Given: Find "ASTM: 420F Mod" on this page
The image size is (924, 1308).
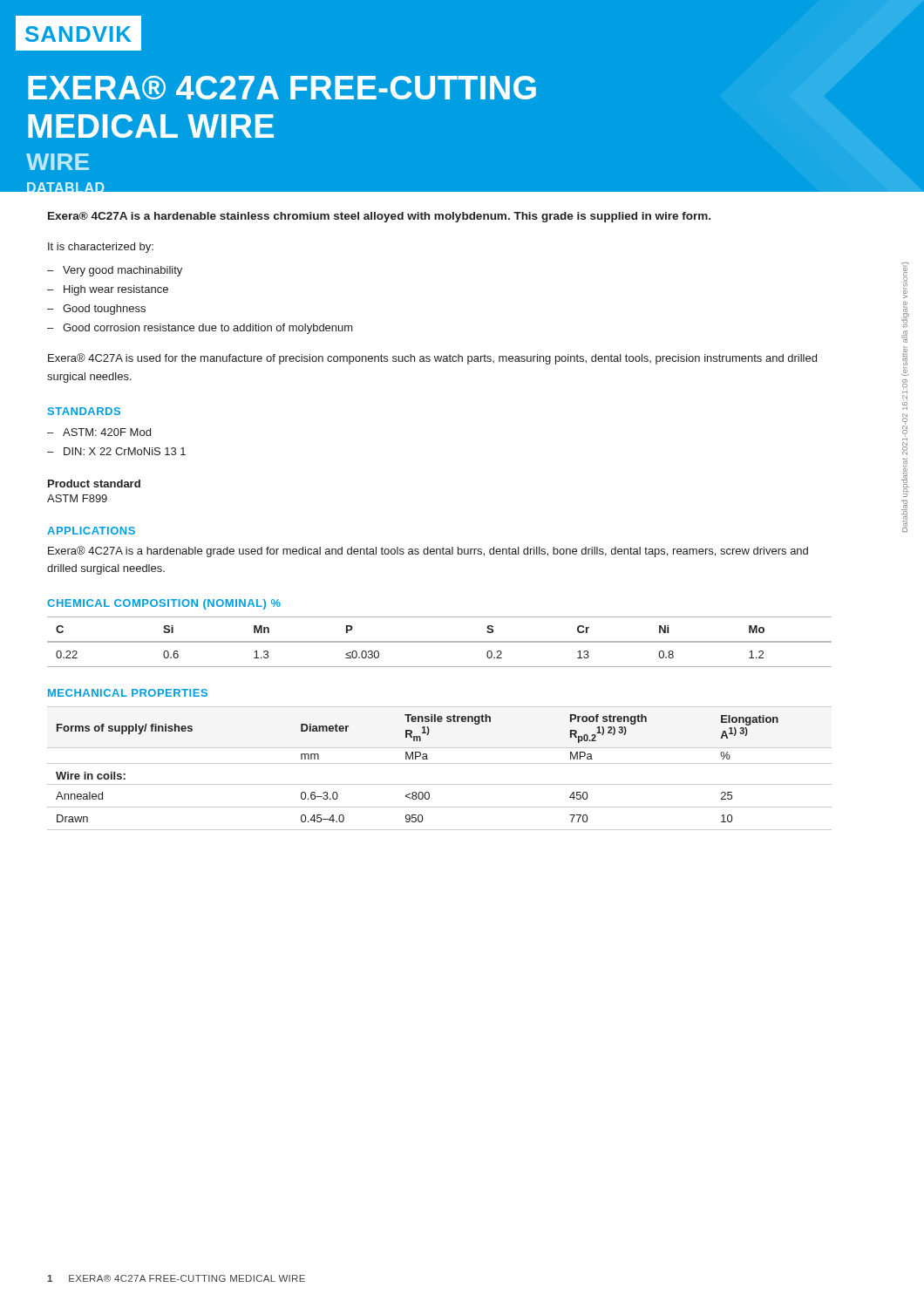Looking at the screenshot, I should point(107,432).
